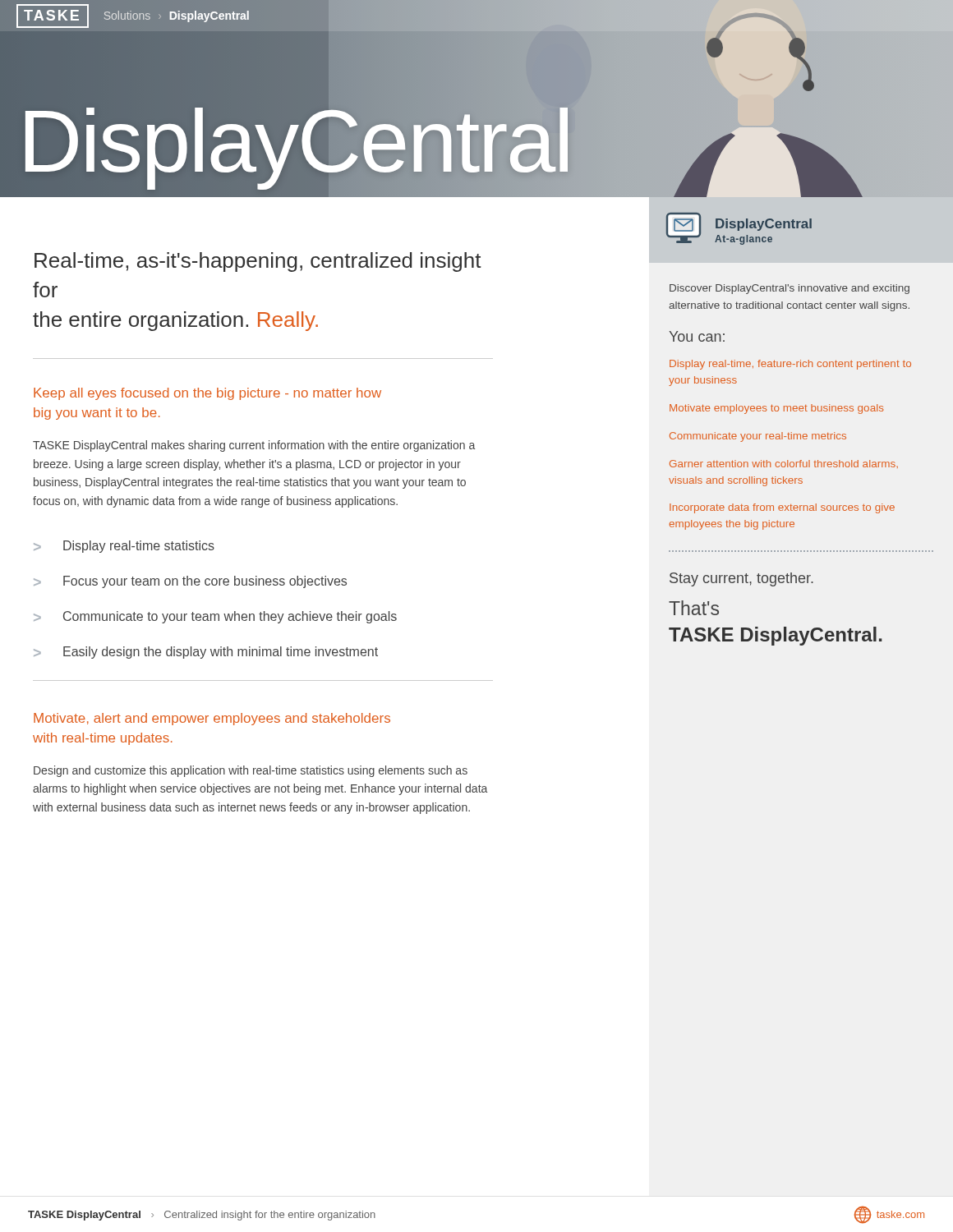
Task: Locate the block of text that opens with "Motivate employees to meet business"
Action: pyautogui.click(x=776, y=408)
